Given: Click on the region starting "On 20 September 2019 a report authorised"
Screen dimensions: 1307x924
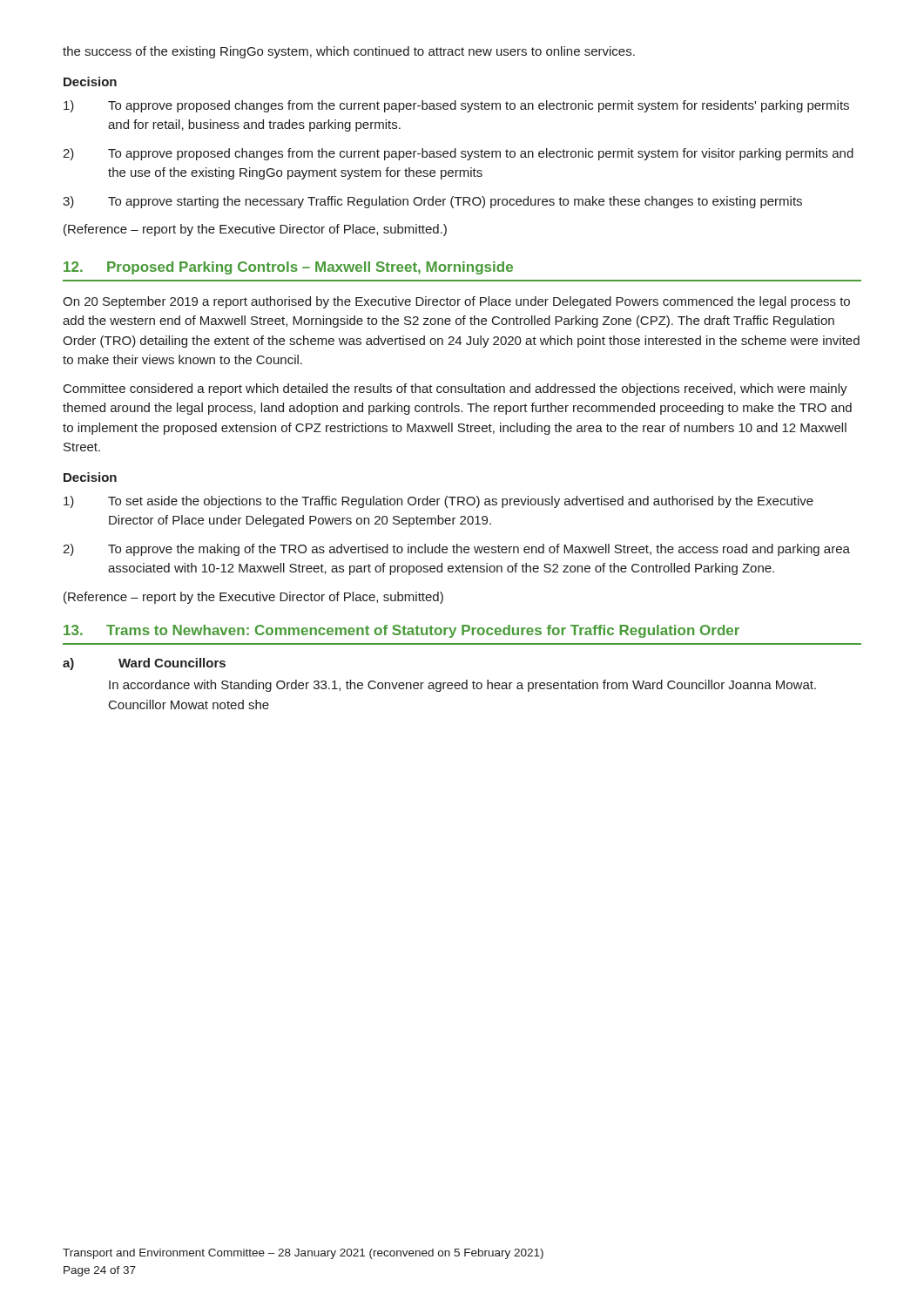Looking at the screenshot, I should [x=461, y=330].
